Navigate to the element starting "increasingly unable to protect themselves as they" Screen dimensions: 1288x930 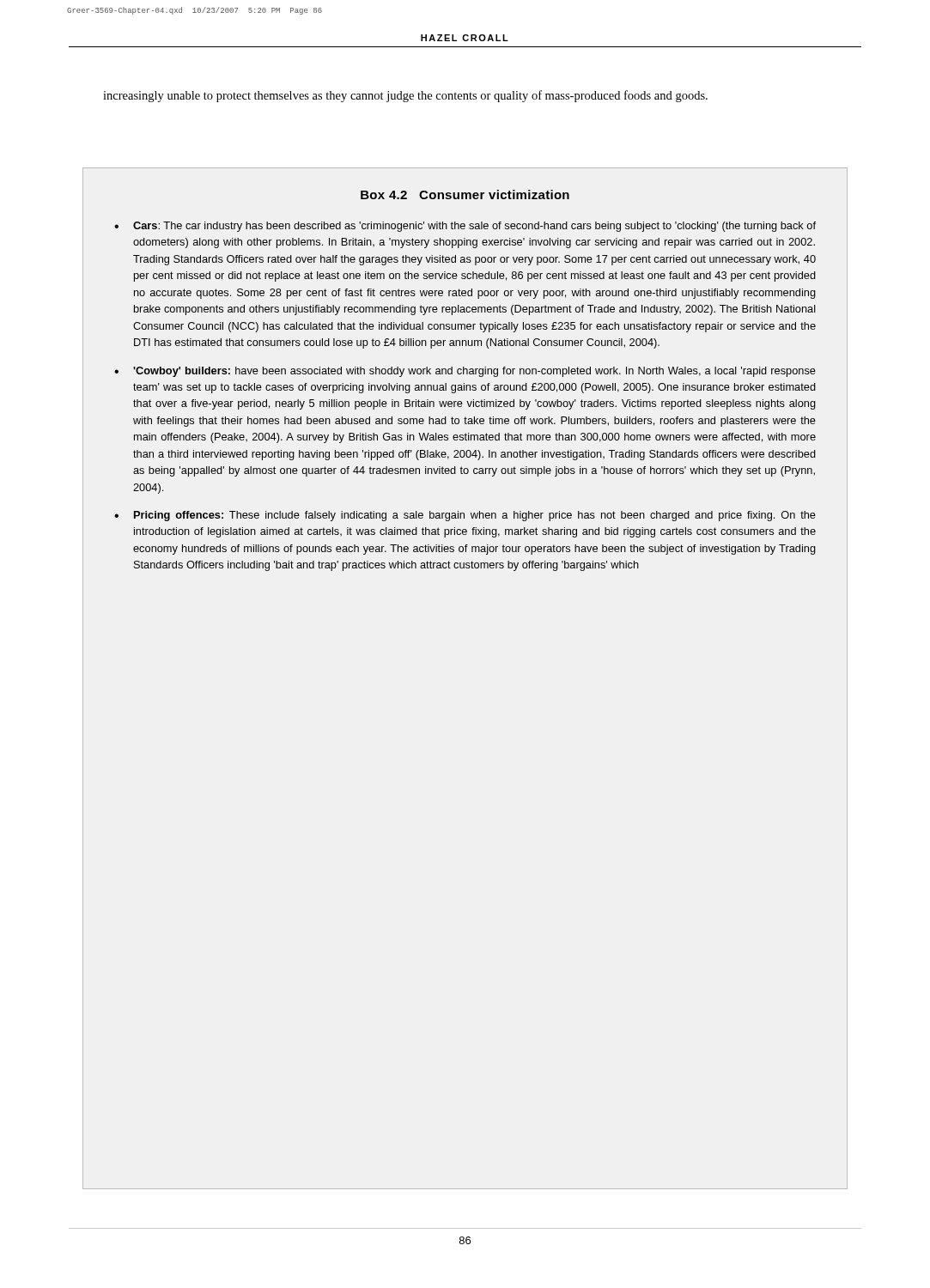[406, 95]
